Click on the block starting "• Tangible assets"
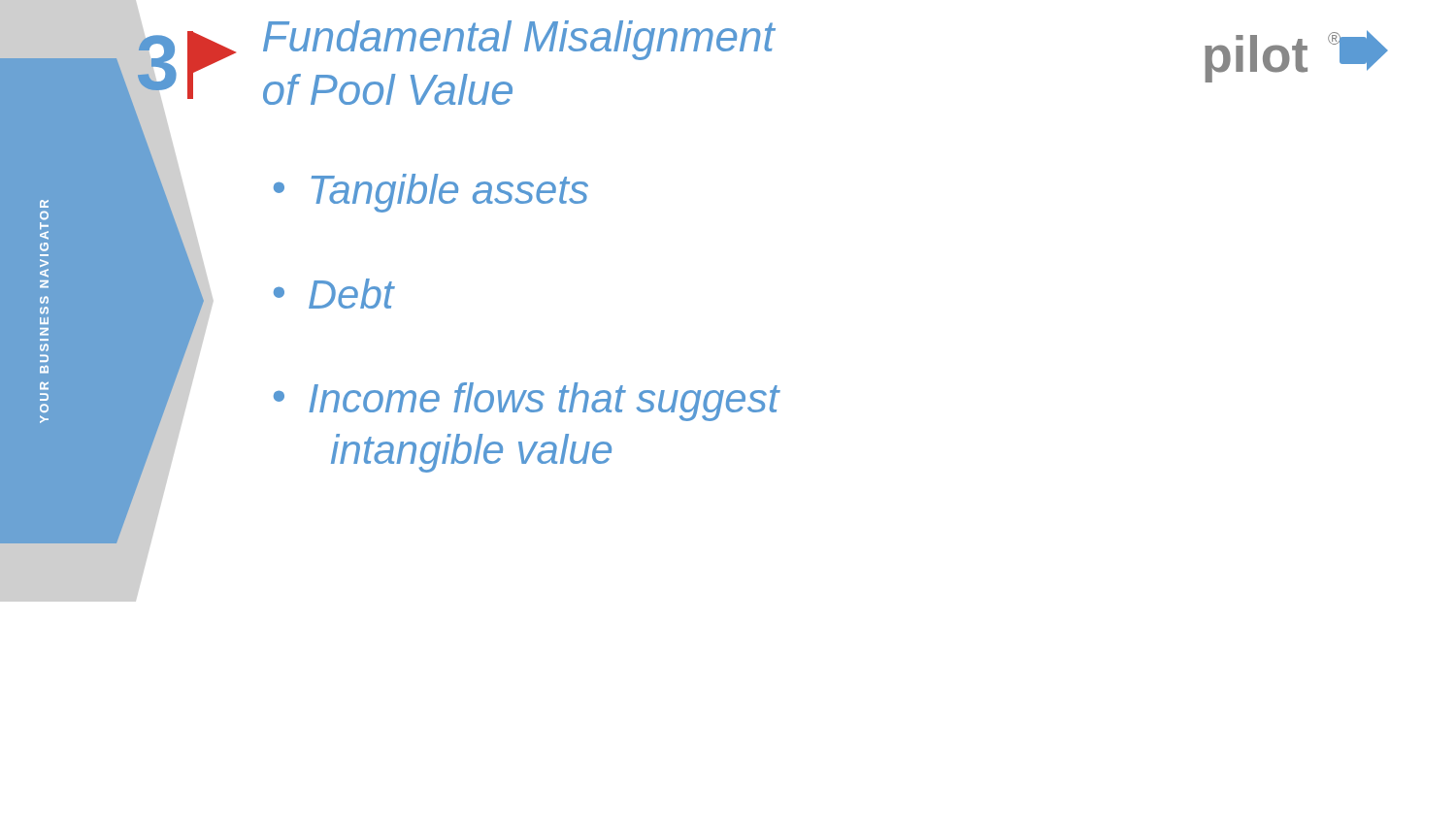Image resolution: width=1456 pixels, height=819 pixels. [431, 190]
